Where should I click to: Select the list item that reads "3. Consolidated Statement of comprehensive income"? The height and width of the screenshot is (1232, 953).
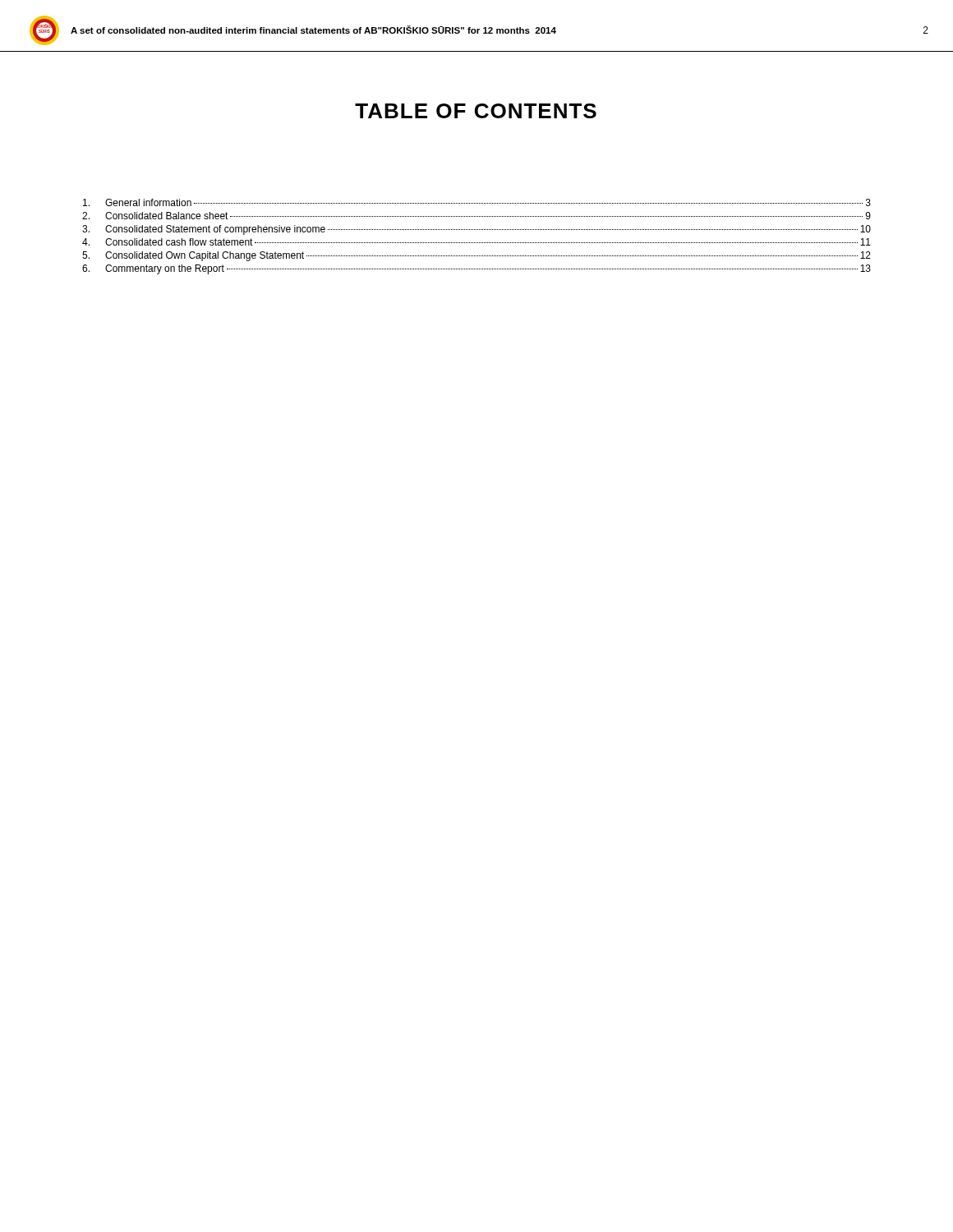pos(476,229)
